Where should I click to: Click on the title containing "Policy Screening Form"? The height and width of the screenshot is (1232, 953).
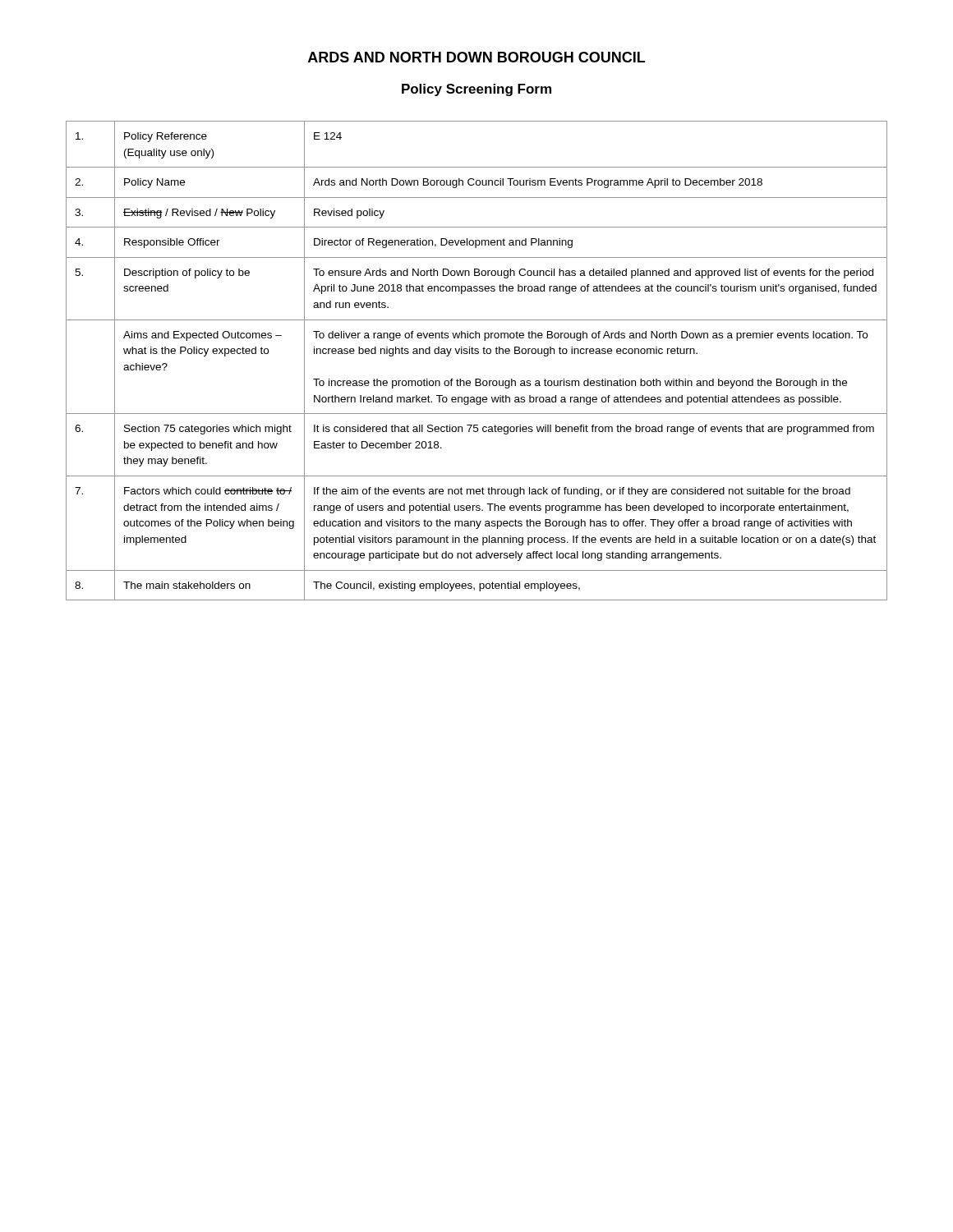tap(476, 89)
